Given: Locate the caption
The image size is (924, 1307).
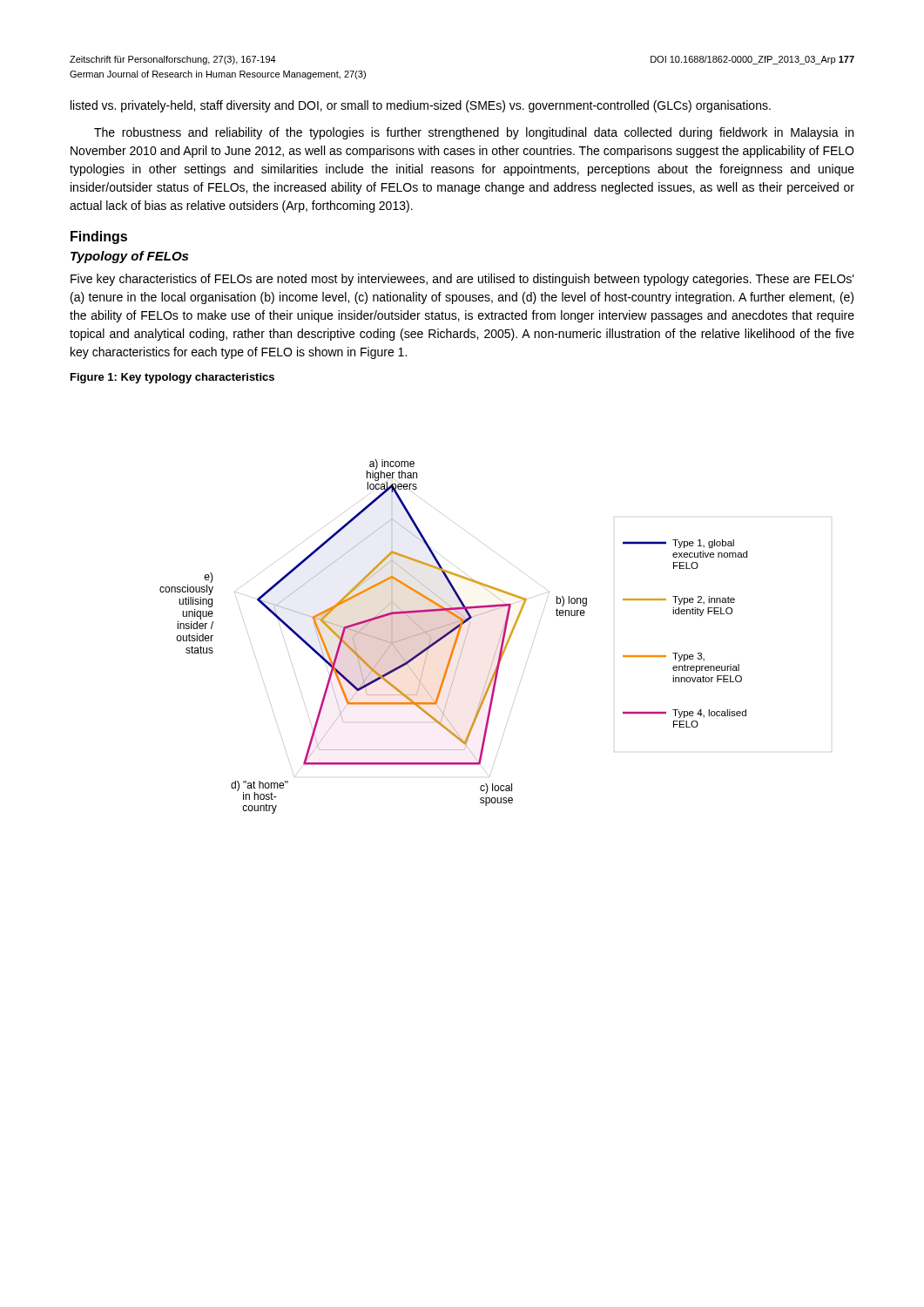Looking at the screenshot, I should click(x=172, y=377).
